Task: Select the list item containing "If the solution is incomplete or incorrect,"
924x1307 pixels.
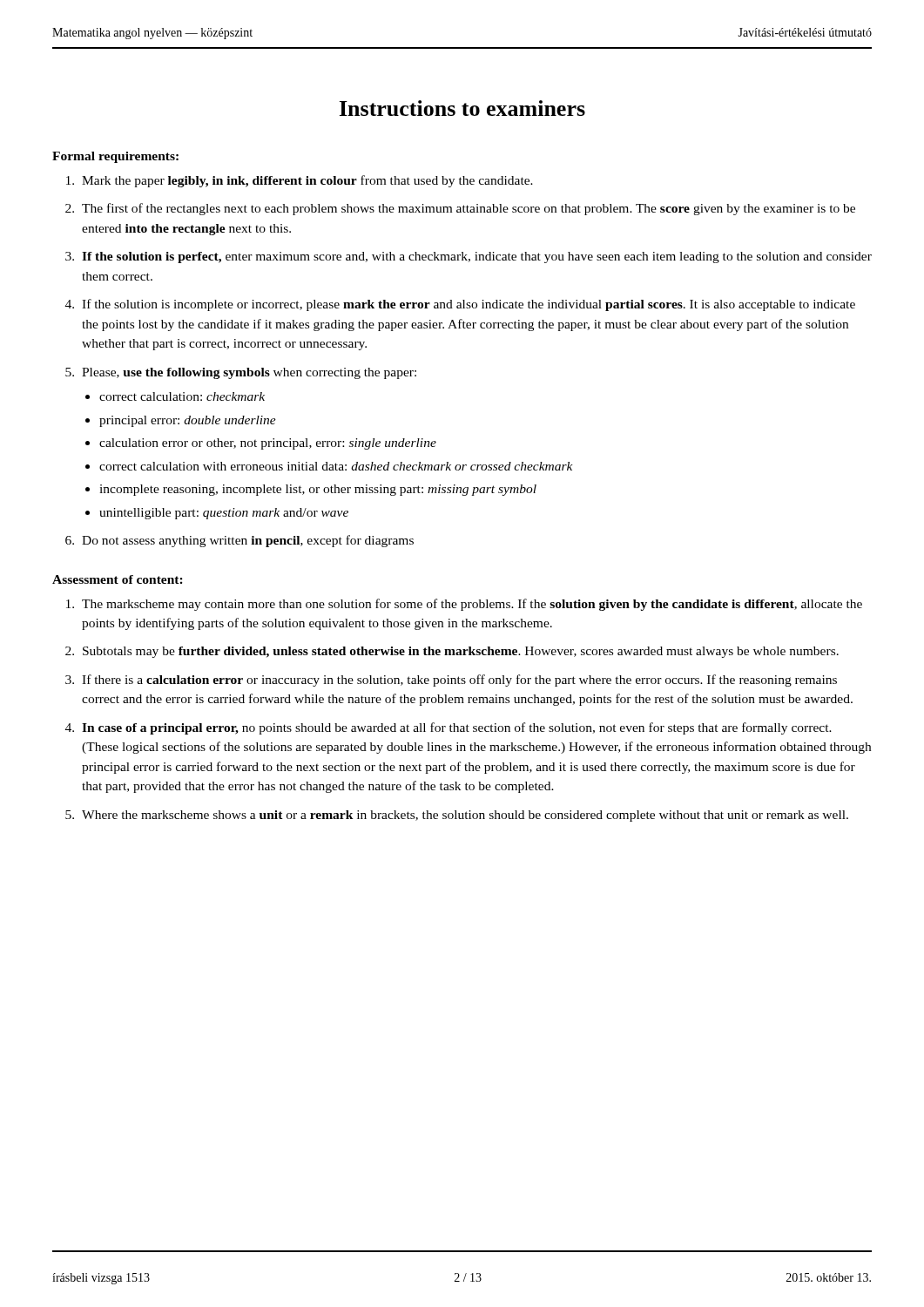Action: coord(469,324)
